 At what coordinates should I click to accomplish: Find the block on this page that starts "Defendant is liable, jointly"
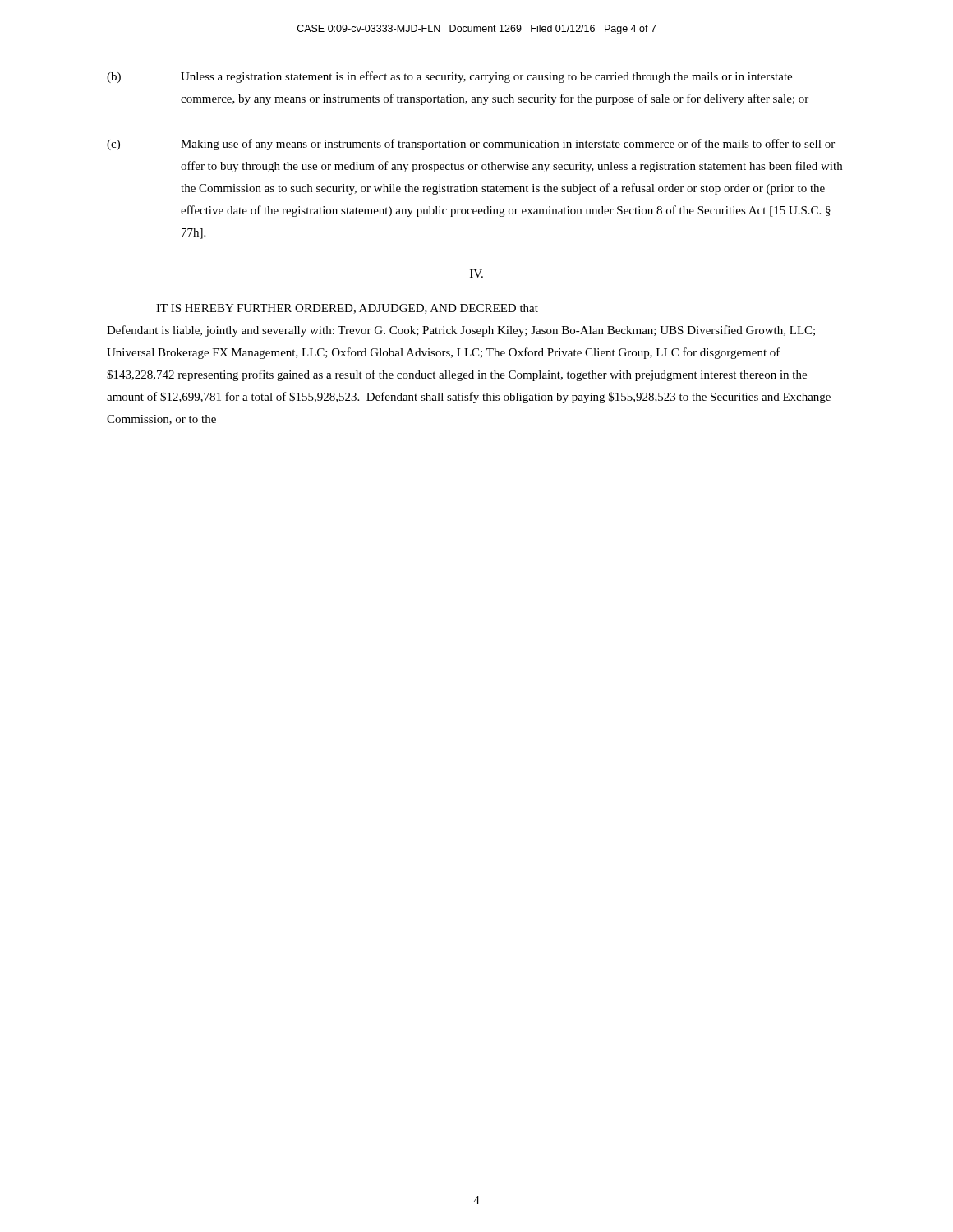coord(469,375)
